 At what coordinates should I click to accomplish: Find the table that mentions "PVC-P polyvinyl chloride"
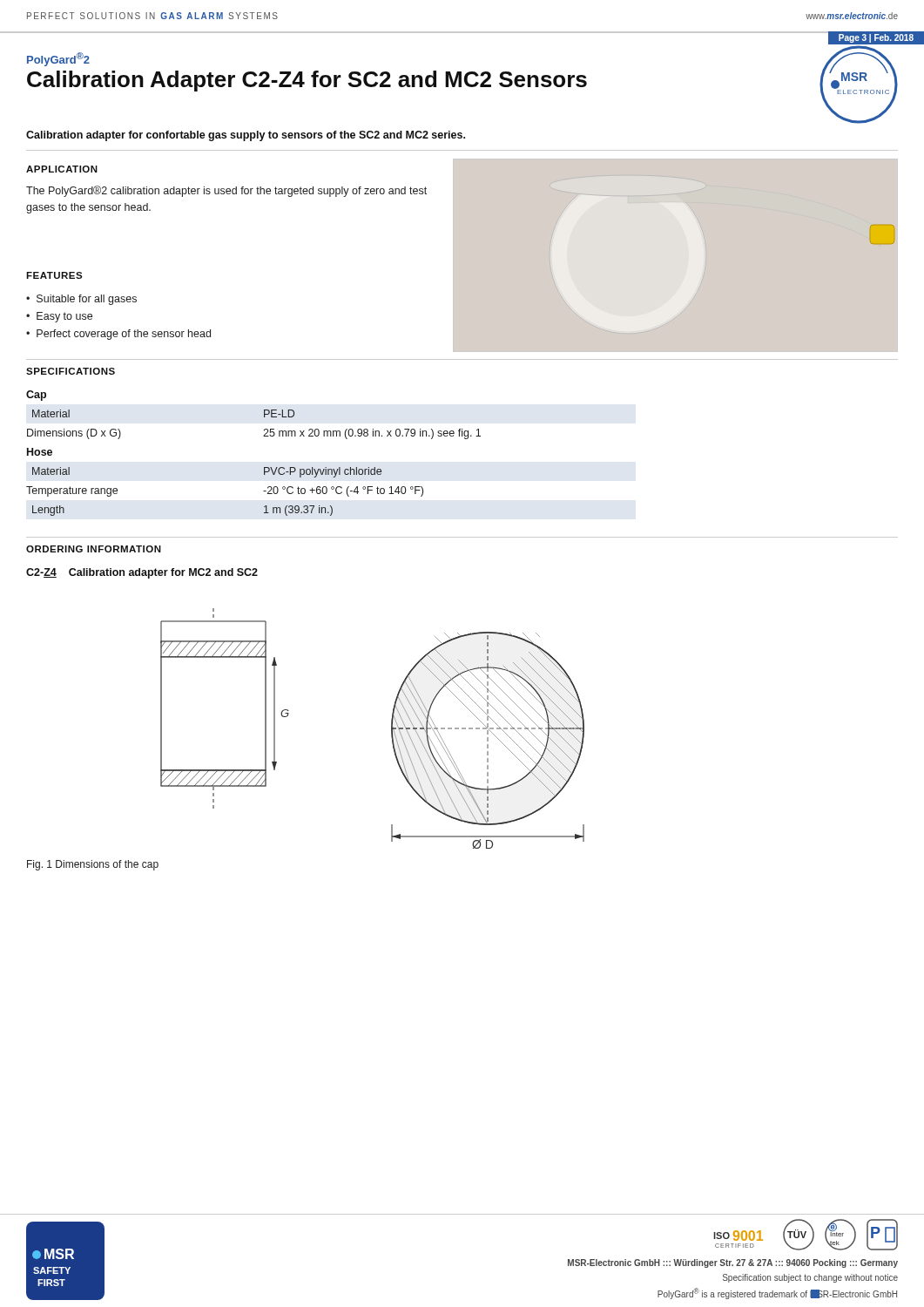(462, 452)
